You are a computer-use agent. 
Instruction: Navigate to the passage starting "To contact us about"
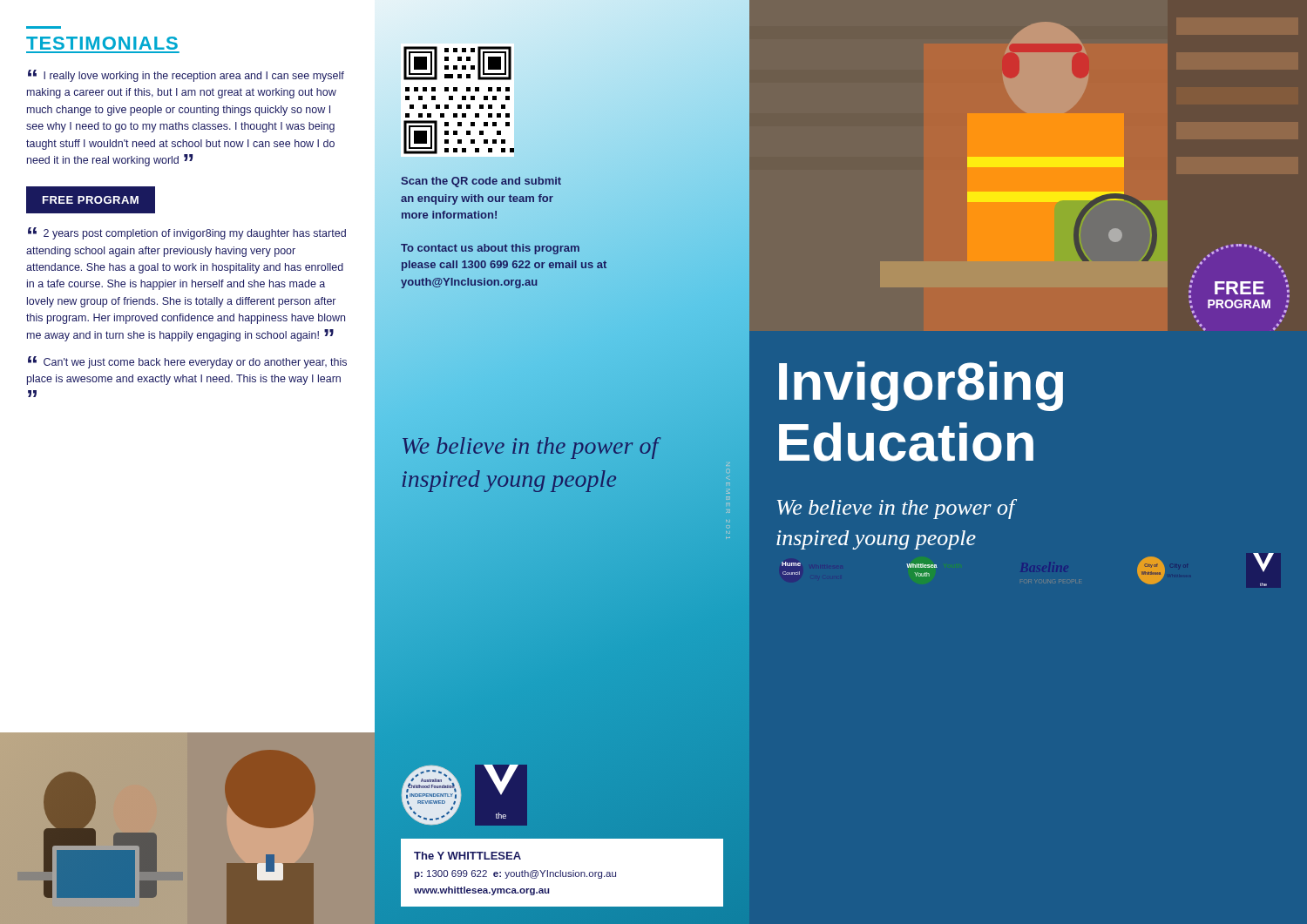coord(504,264)
